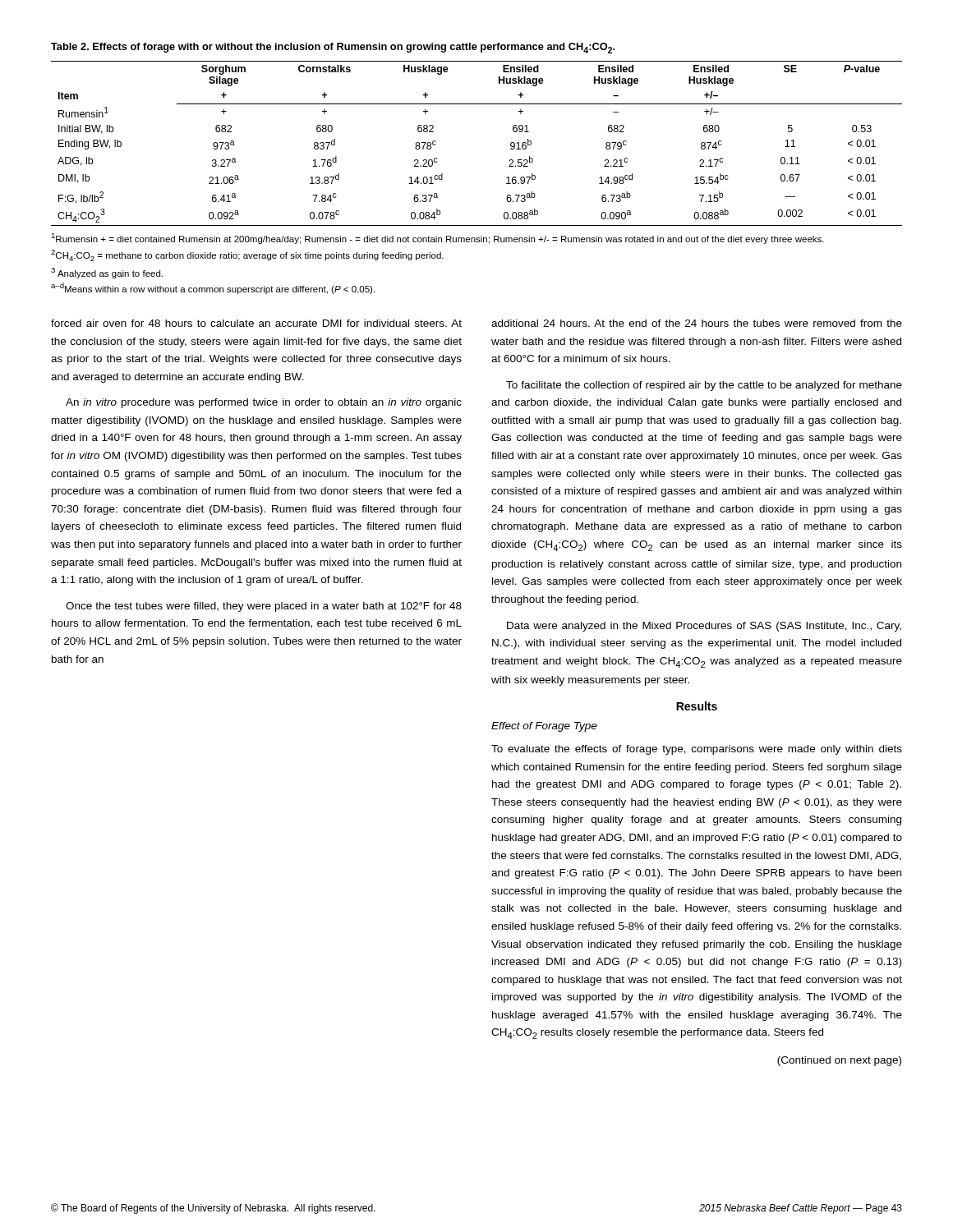Select the text starting "Effect of Forage Type"
This screenshot has width=953, height=1232.
click(x=544, y=726)
